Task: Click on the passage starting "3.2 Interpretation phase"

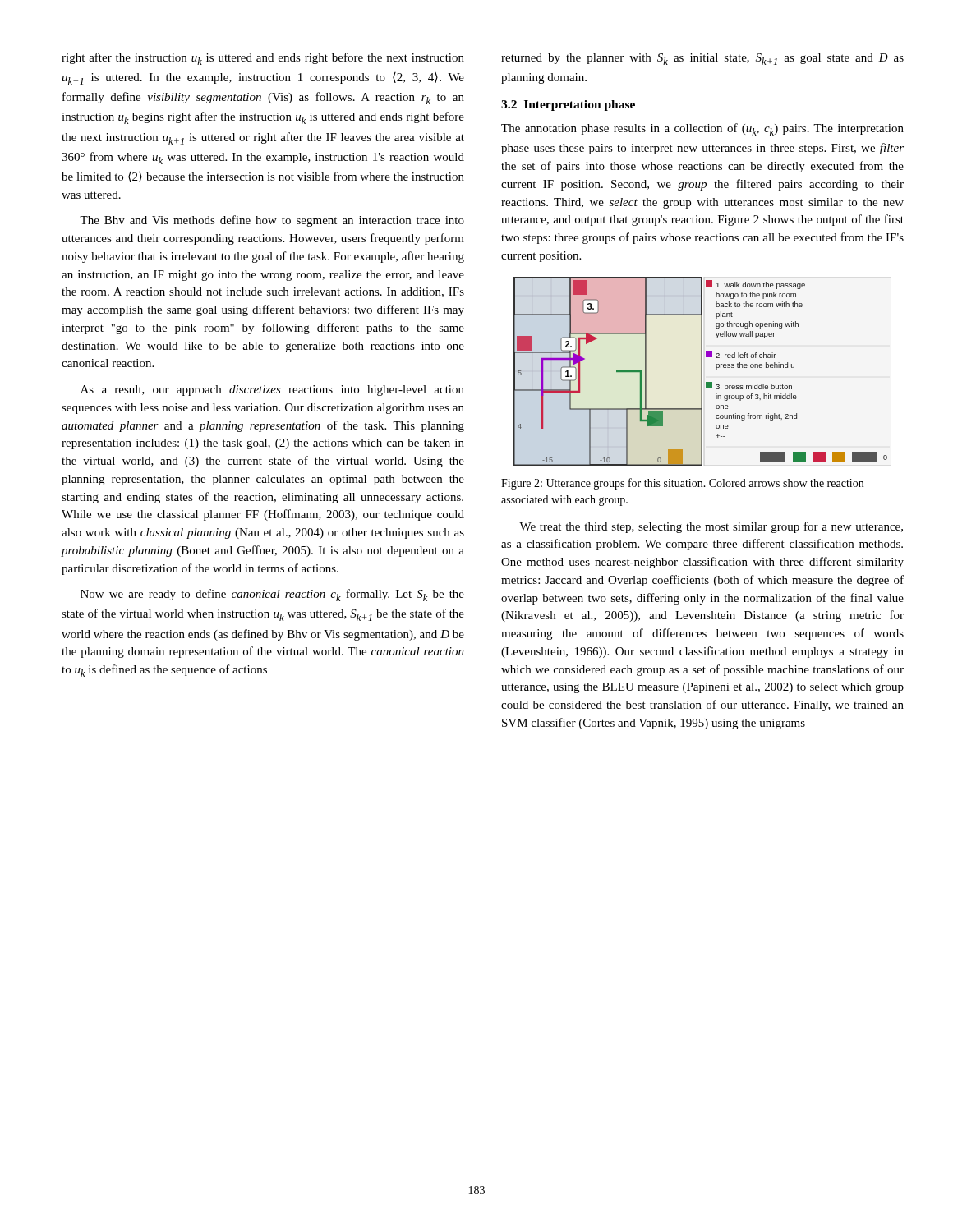Action: click(568, 106)
